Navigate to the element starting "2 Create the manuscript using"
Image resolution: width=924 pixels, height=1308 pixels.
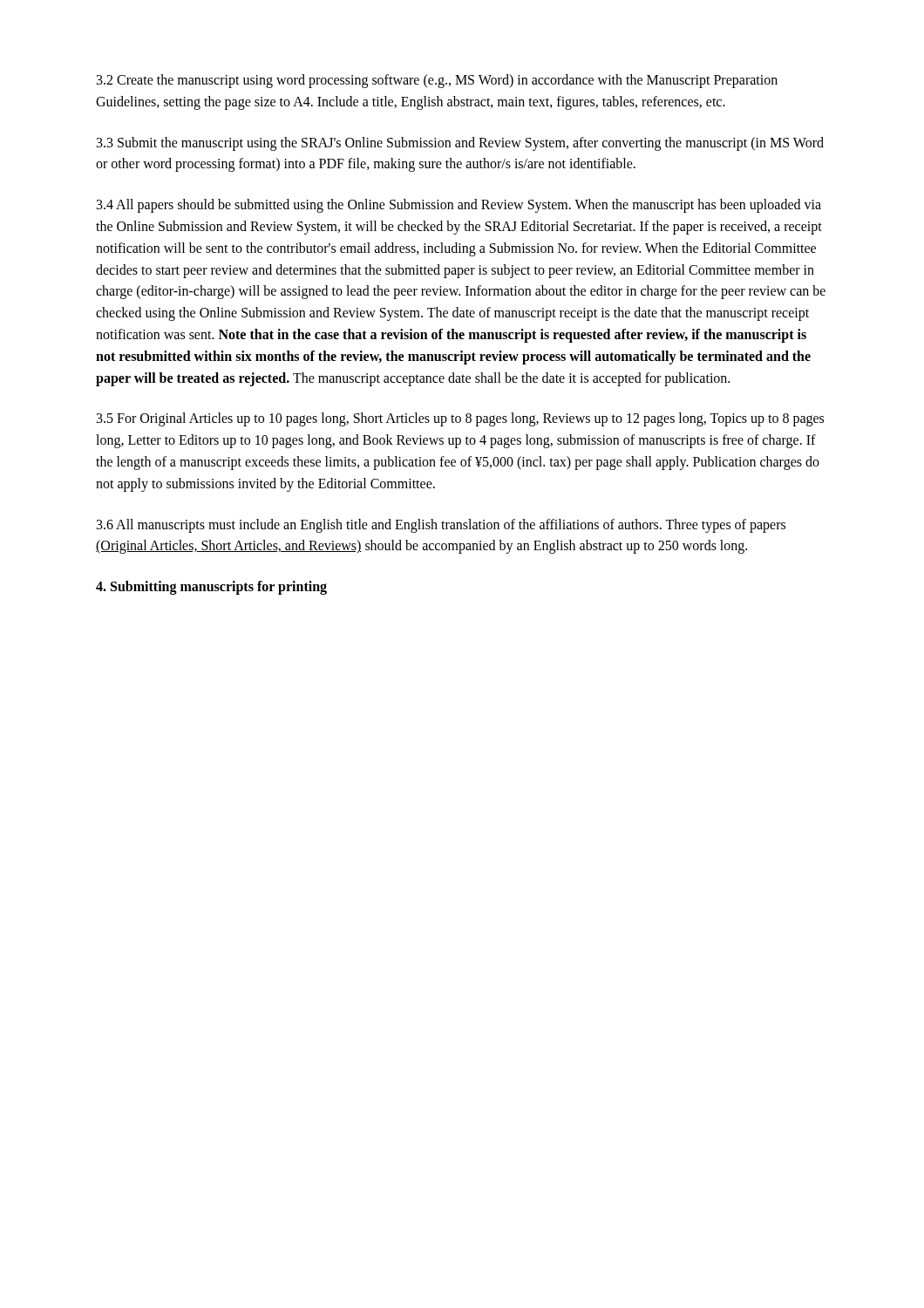tap(437, 91)
